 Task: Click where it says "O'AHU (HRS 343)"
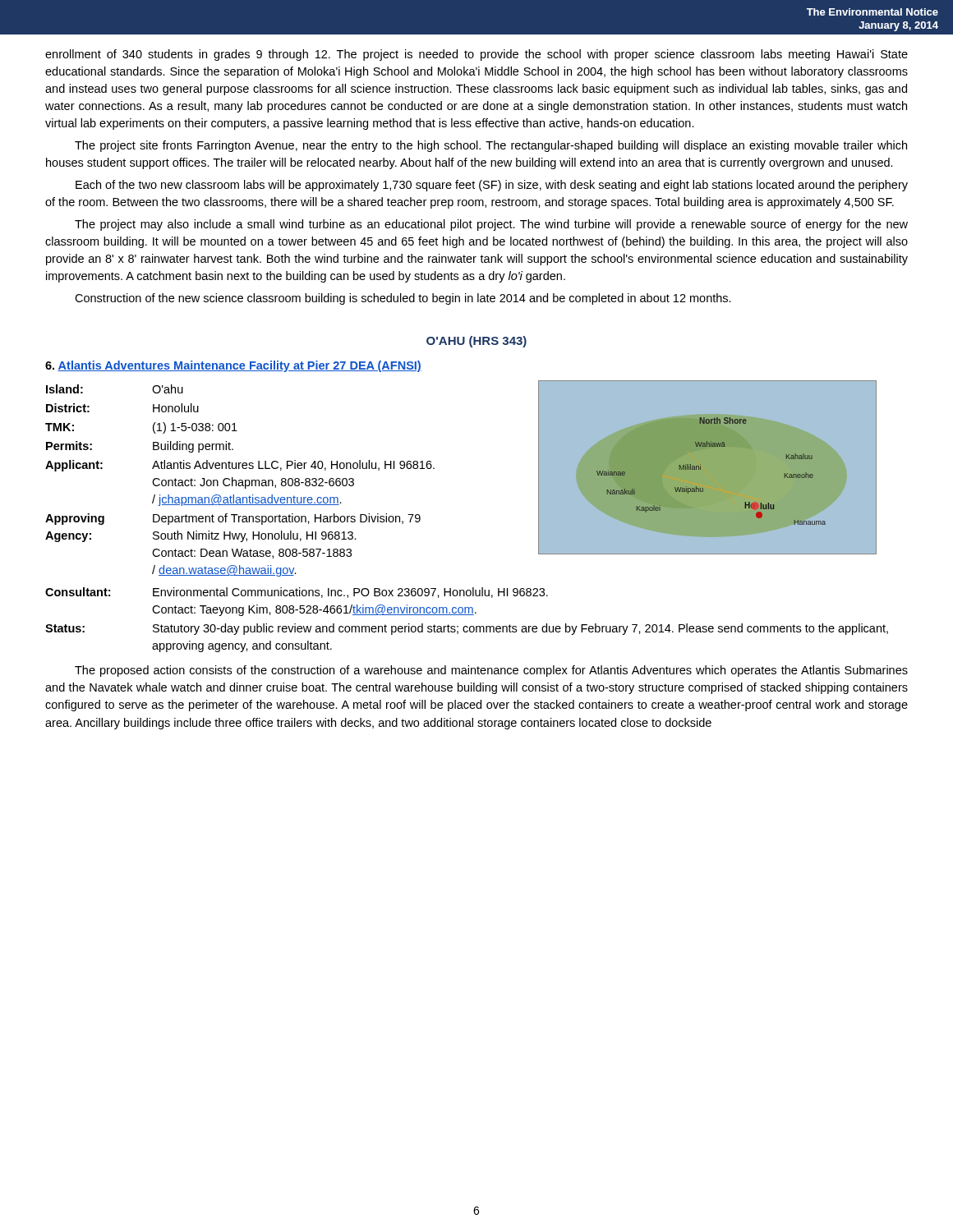coord(476,341)
